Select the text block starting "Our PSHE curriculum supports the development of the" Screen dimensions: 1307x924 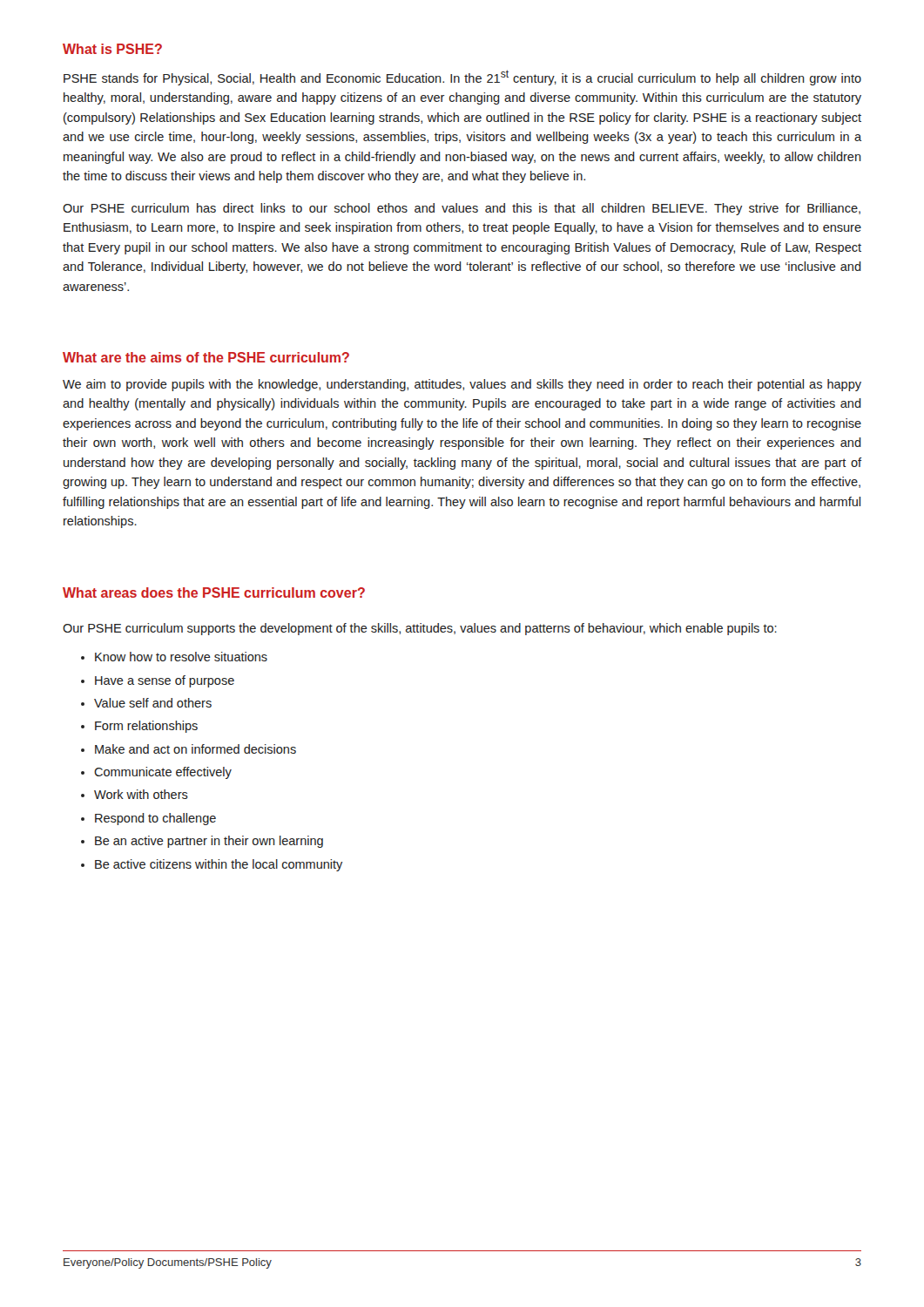(420, 628)
